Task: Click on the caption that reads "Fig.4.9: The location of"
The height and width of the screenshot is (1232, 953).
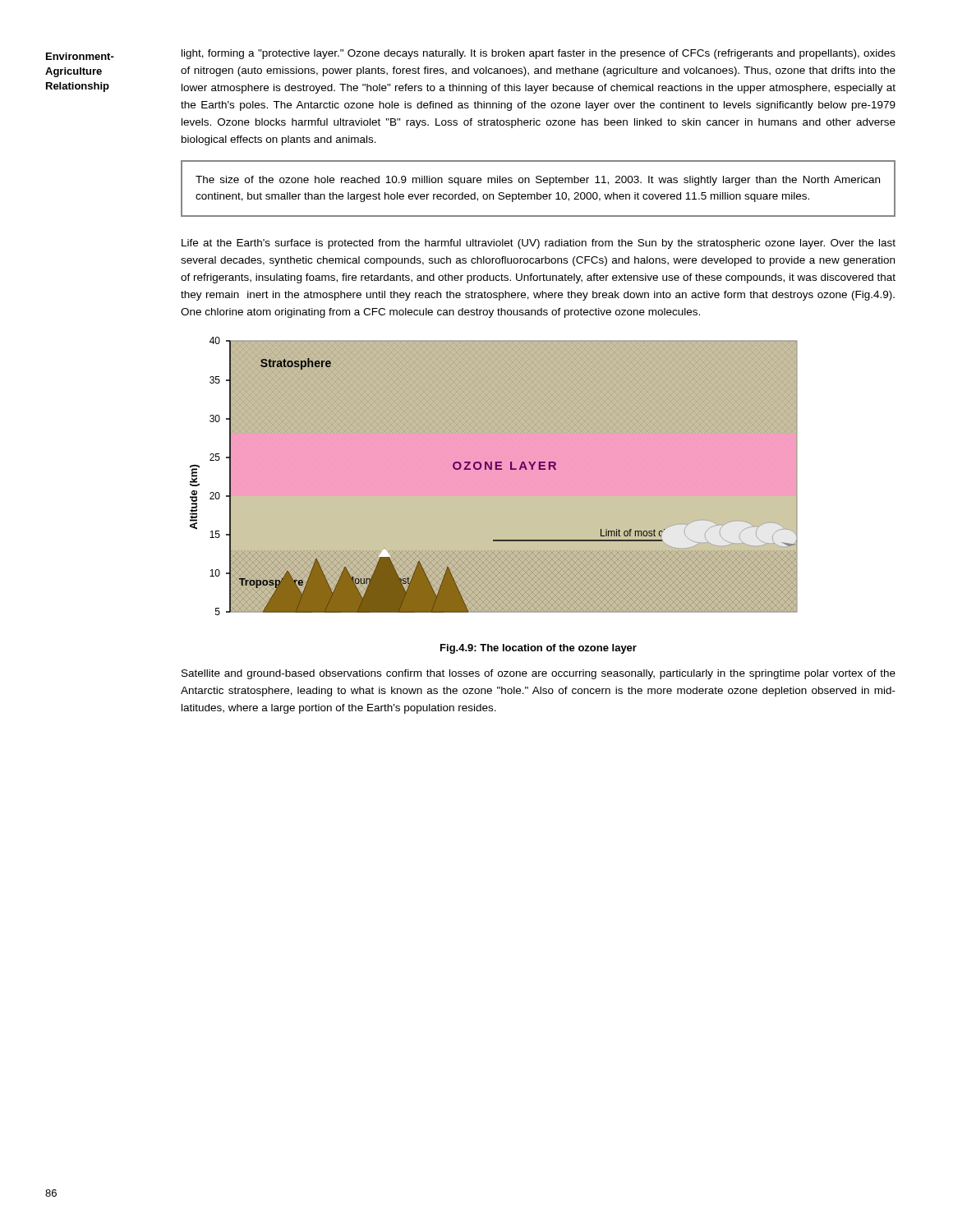Action: click(x=538, y=648)
